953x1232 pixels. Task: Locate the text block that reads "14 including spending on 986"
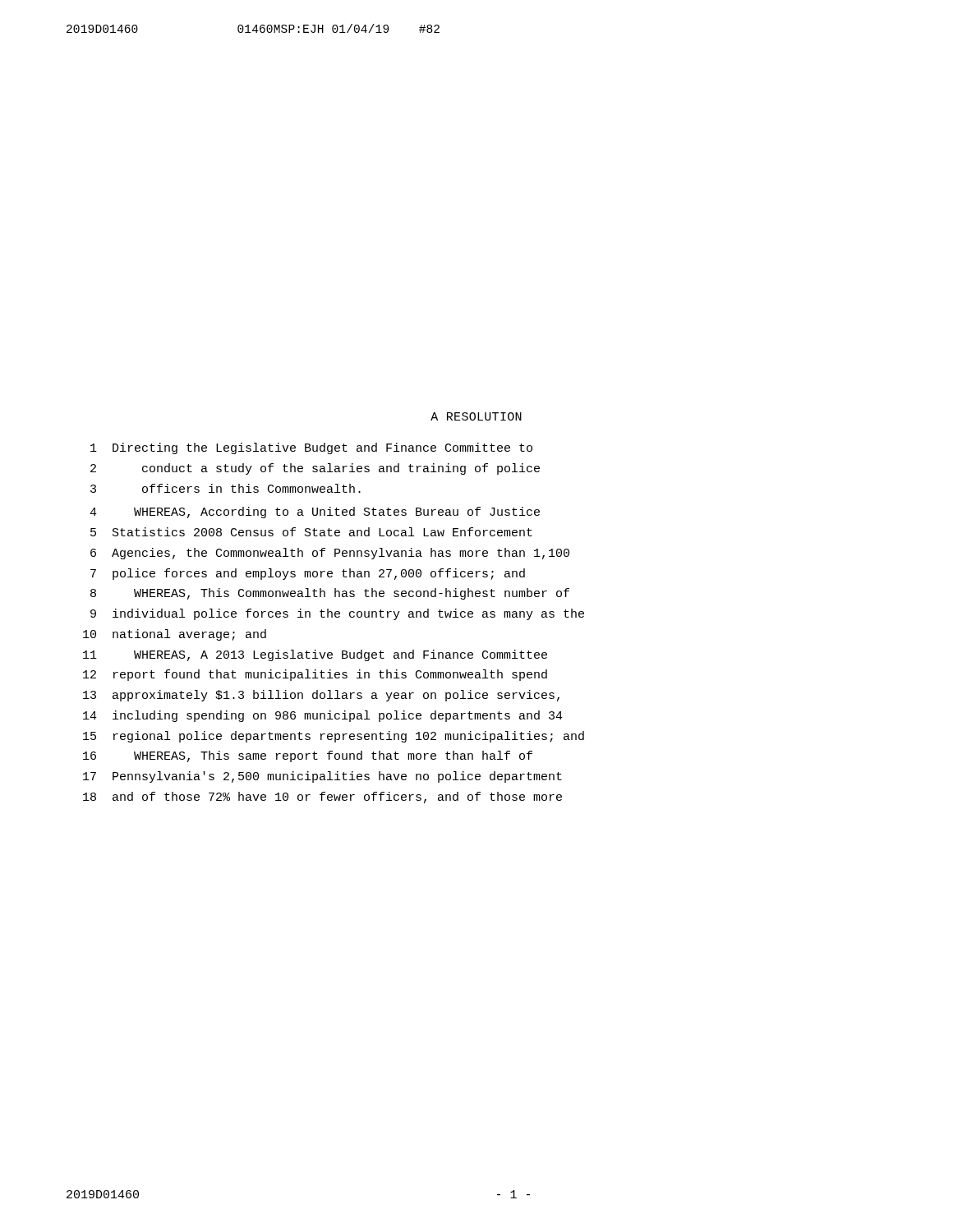pos(476,717)
